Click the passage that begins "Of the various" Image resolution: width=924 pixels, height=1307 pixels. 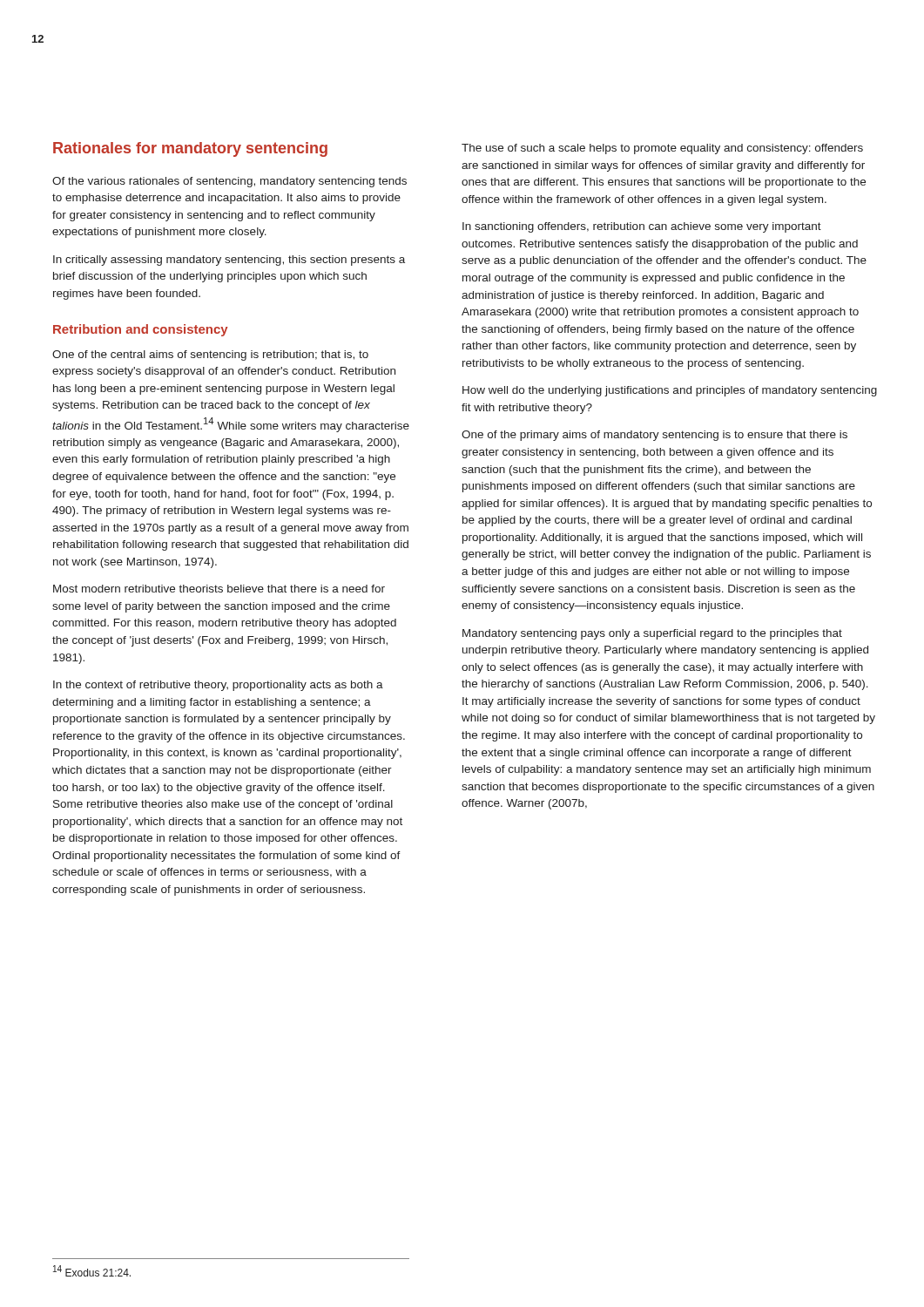(231, 206)
